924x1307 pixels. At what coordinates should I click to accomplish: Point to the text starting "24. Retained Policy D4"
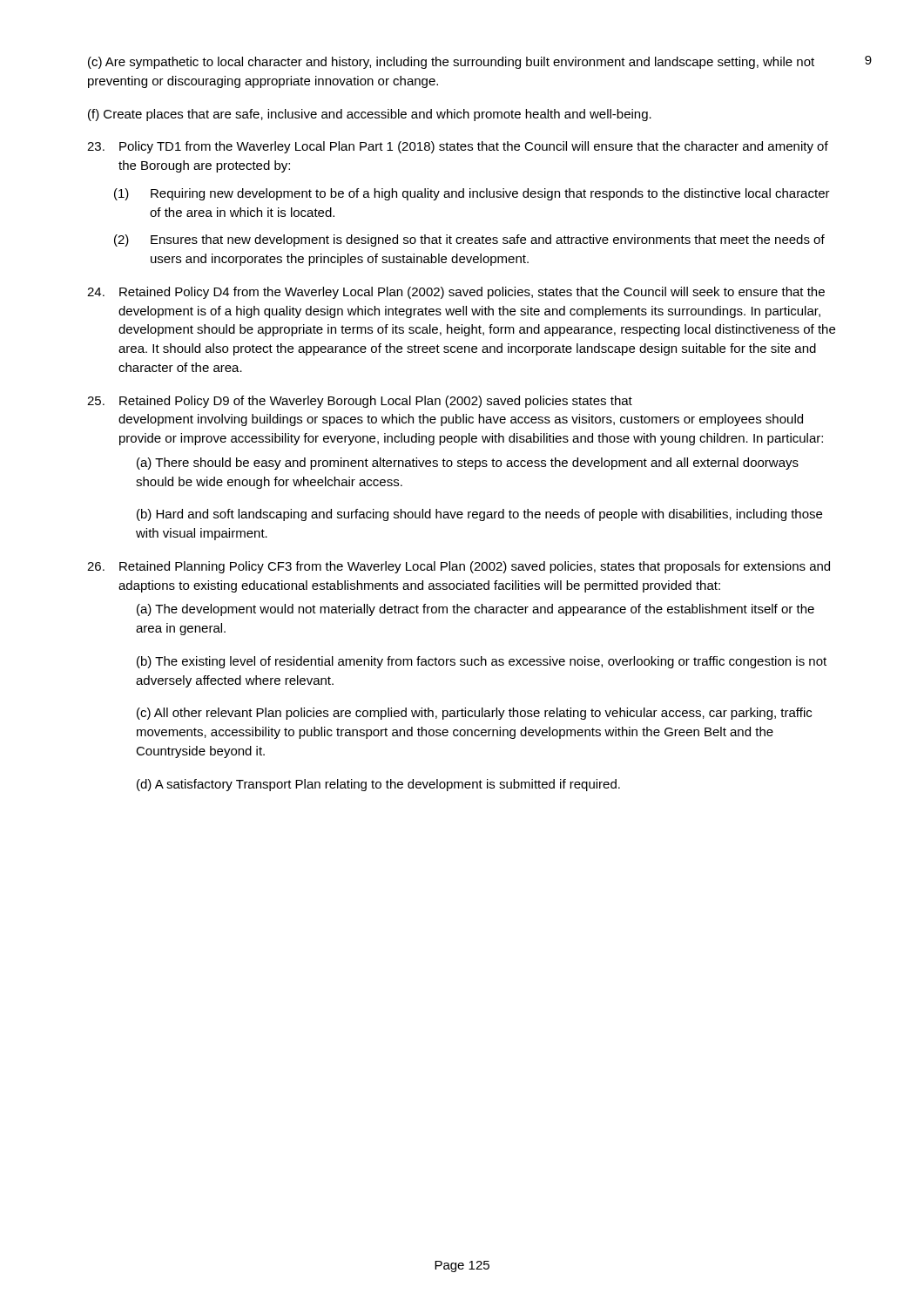pyautogui.click(x=462, y=329)
